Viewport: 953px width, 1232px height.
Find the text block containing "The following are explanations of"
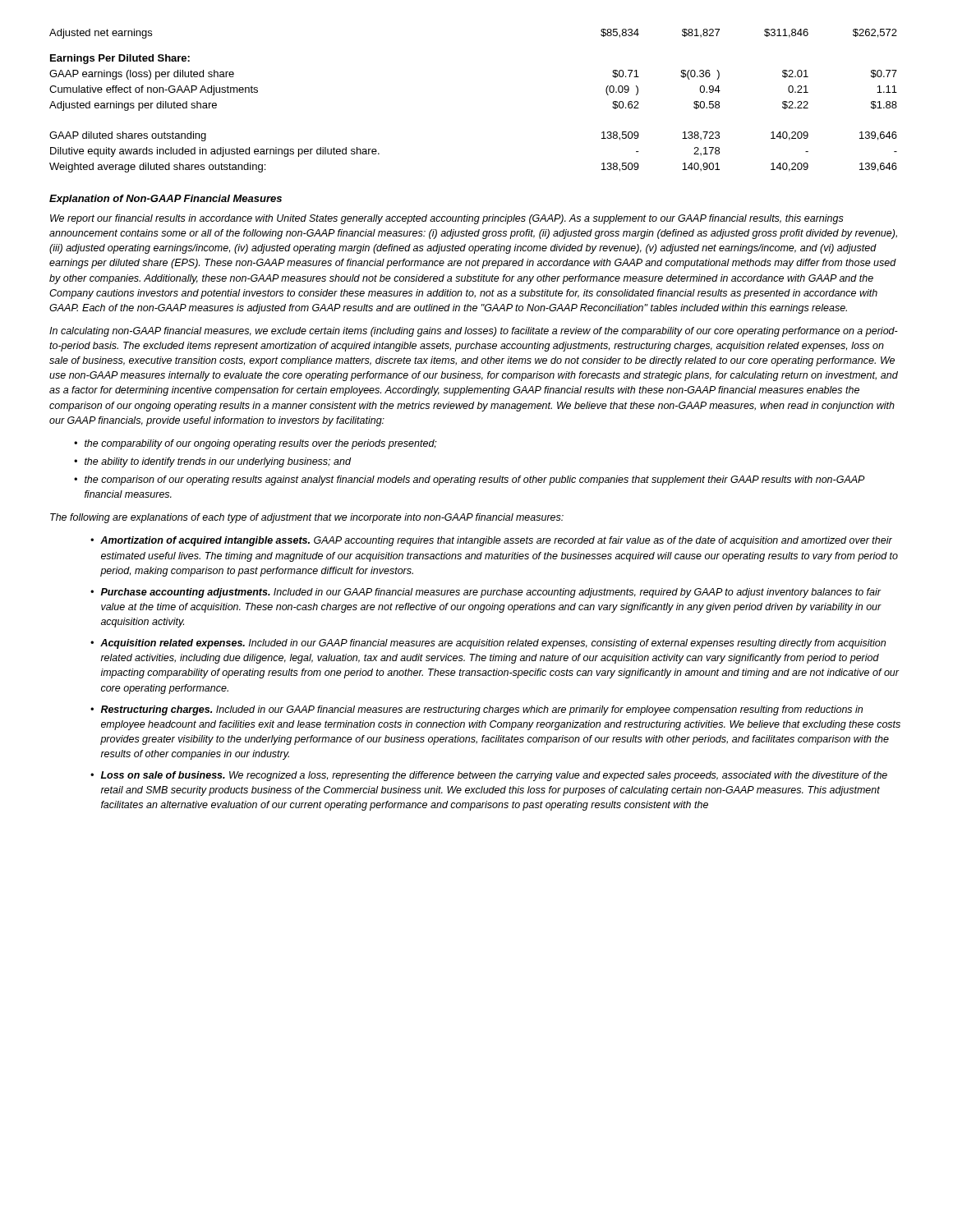point(307,518)
